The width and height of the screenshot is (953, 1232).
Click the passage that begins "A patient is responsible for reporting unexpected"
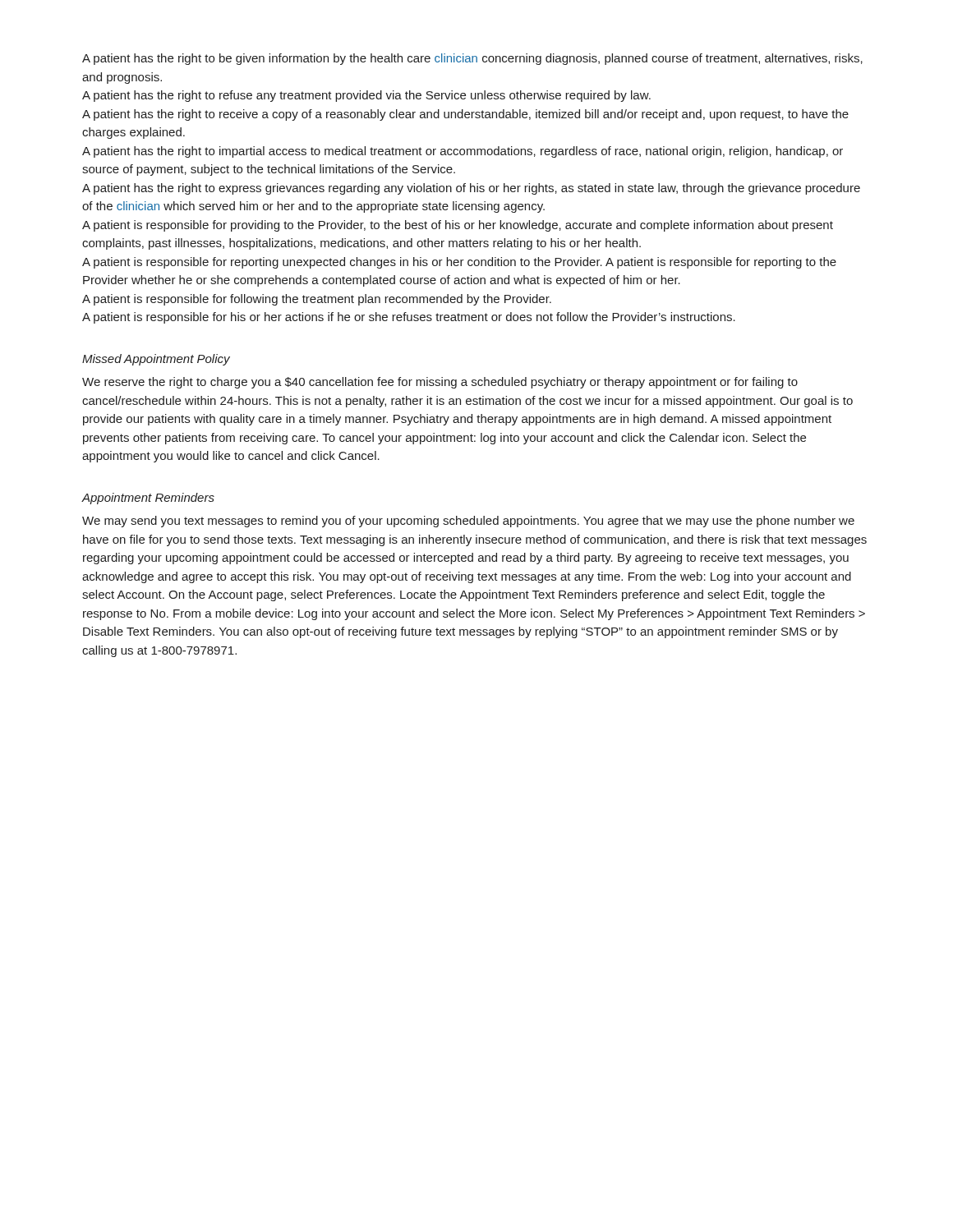459,270
